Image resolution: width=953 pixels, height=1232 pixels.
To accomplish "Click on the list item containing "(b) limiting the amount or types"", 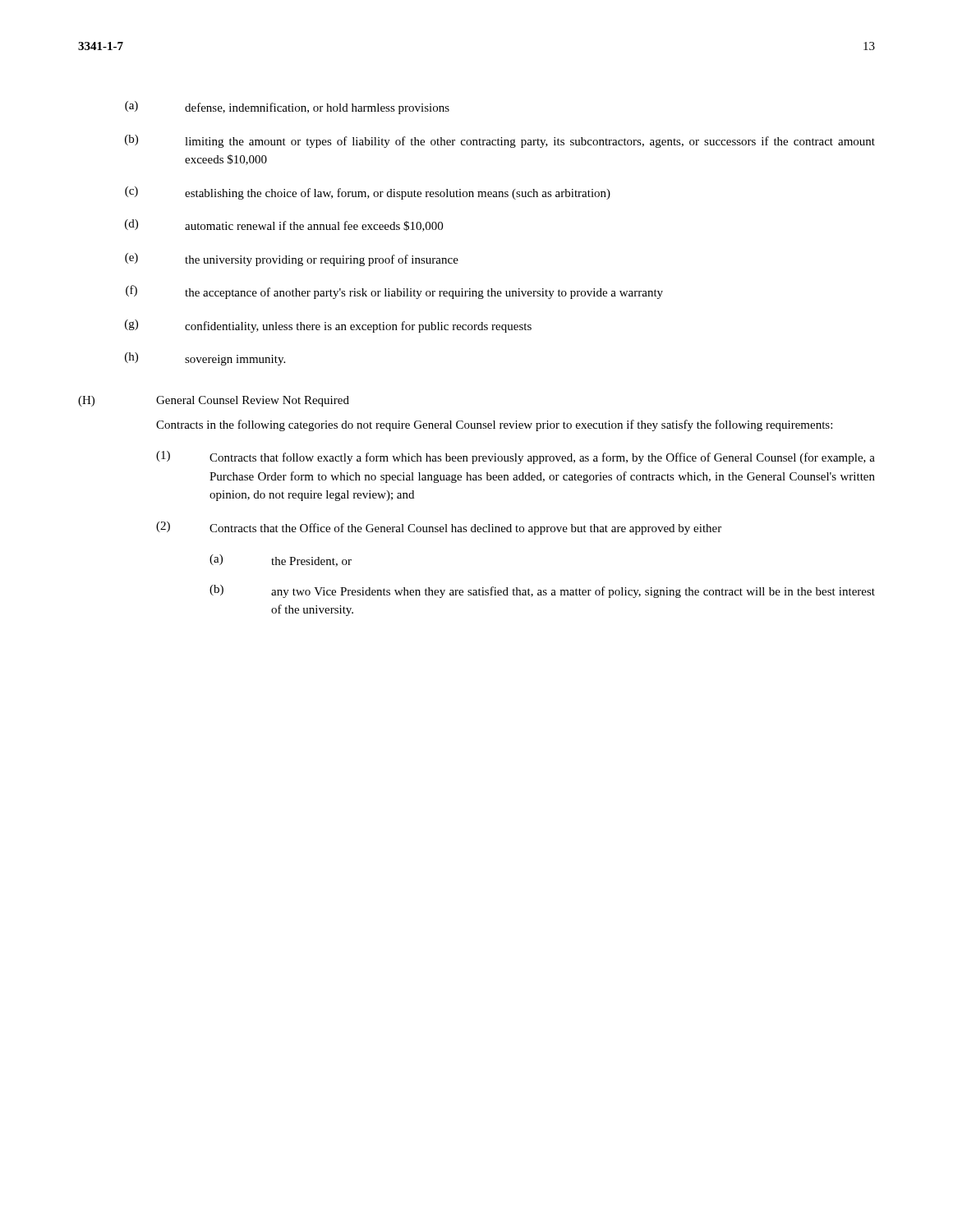I will pyautogui.click(x=476, y=150).
